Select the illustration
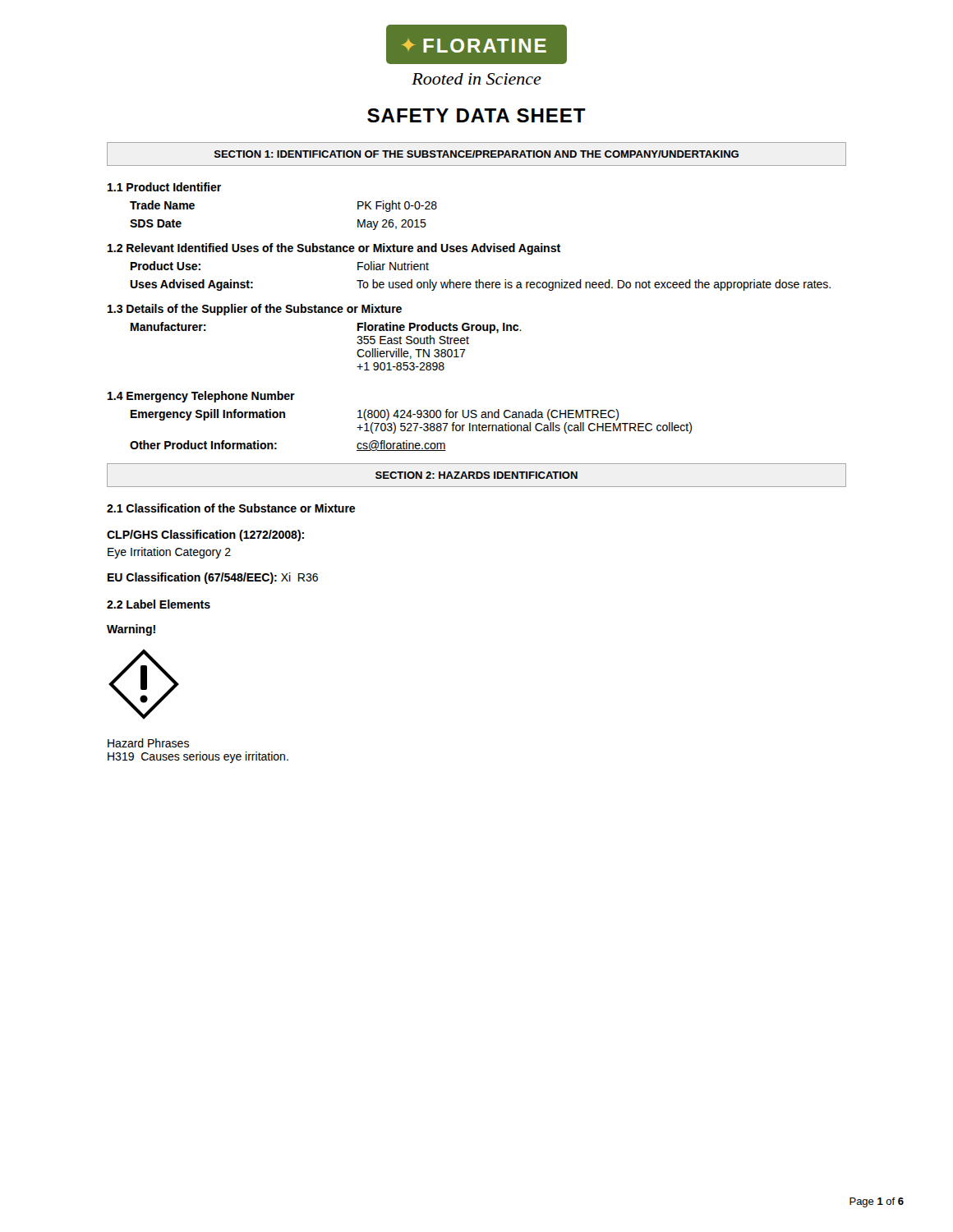Viewport: 953px width, 1232px height. coord(476,685)
